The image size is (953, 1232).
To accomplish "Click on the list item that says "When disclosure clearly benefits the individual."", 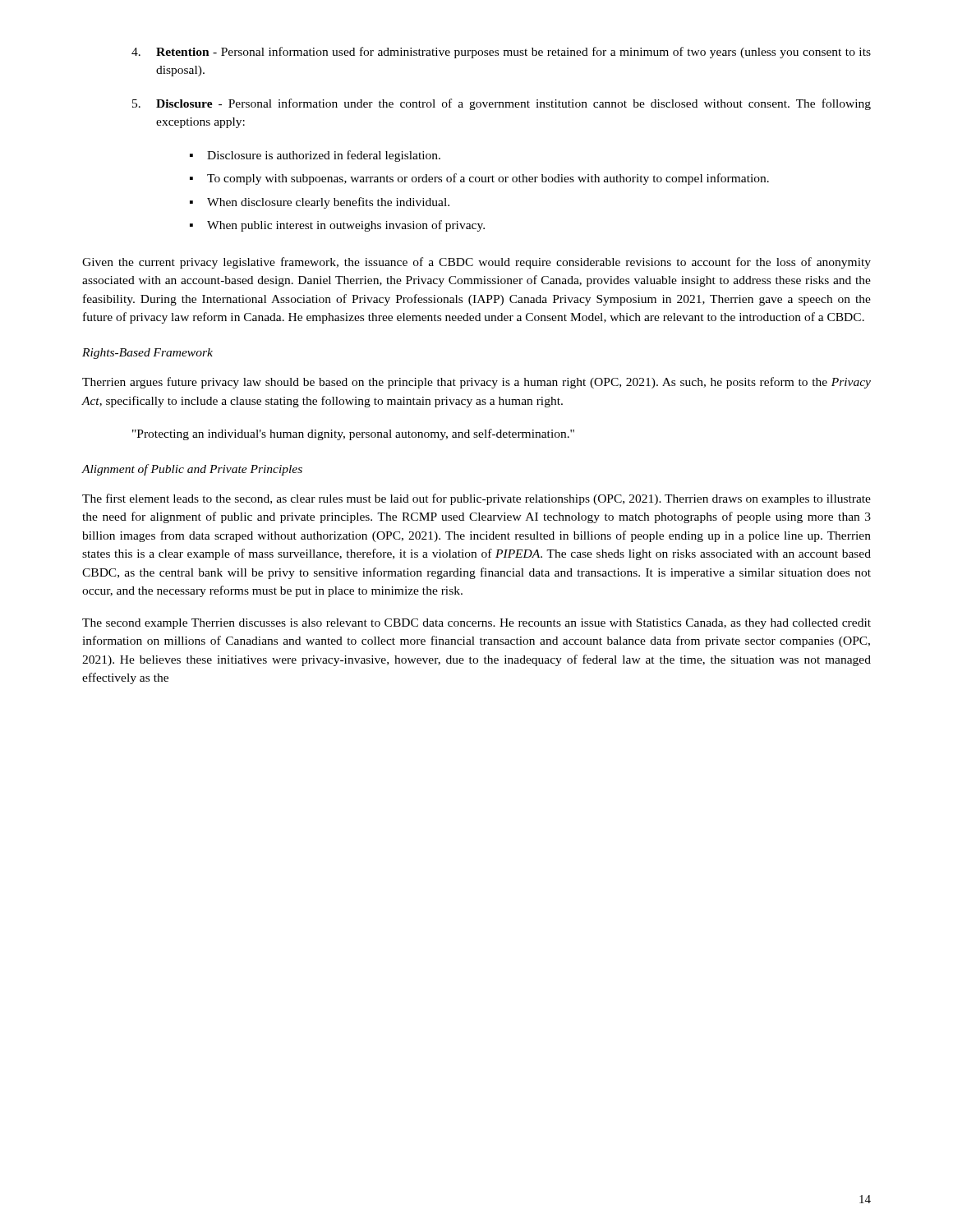I will pos(329,201).
